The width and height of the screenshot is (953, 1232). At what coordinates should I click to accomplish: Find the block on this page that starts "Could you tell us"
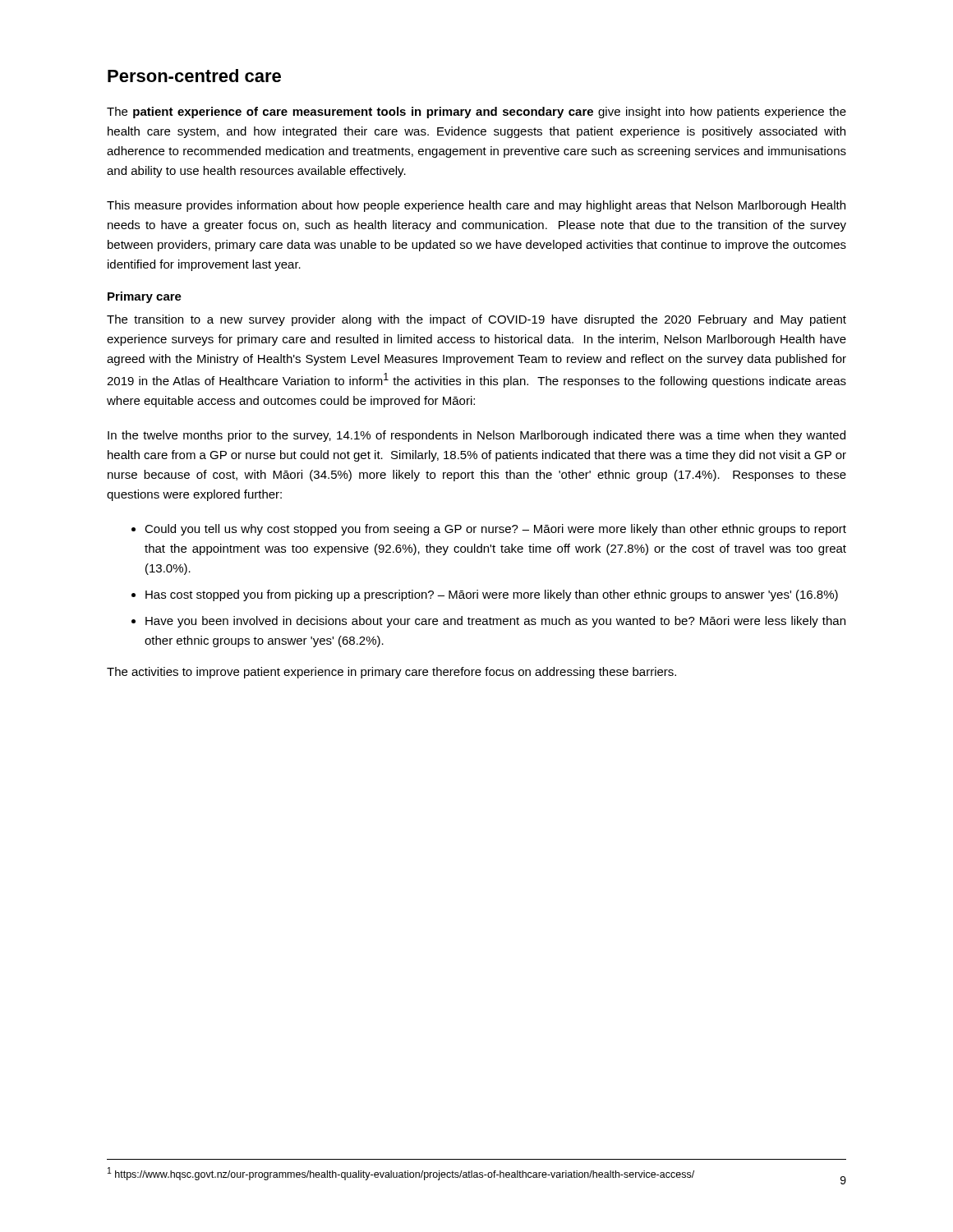(x=495, y=548)
